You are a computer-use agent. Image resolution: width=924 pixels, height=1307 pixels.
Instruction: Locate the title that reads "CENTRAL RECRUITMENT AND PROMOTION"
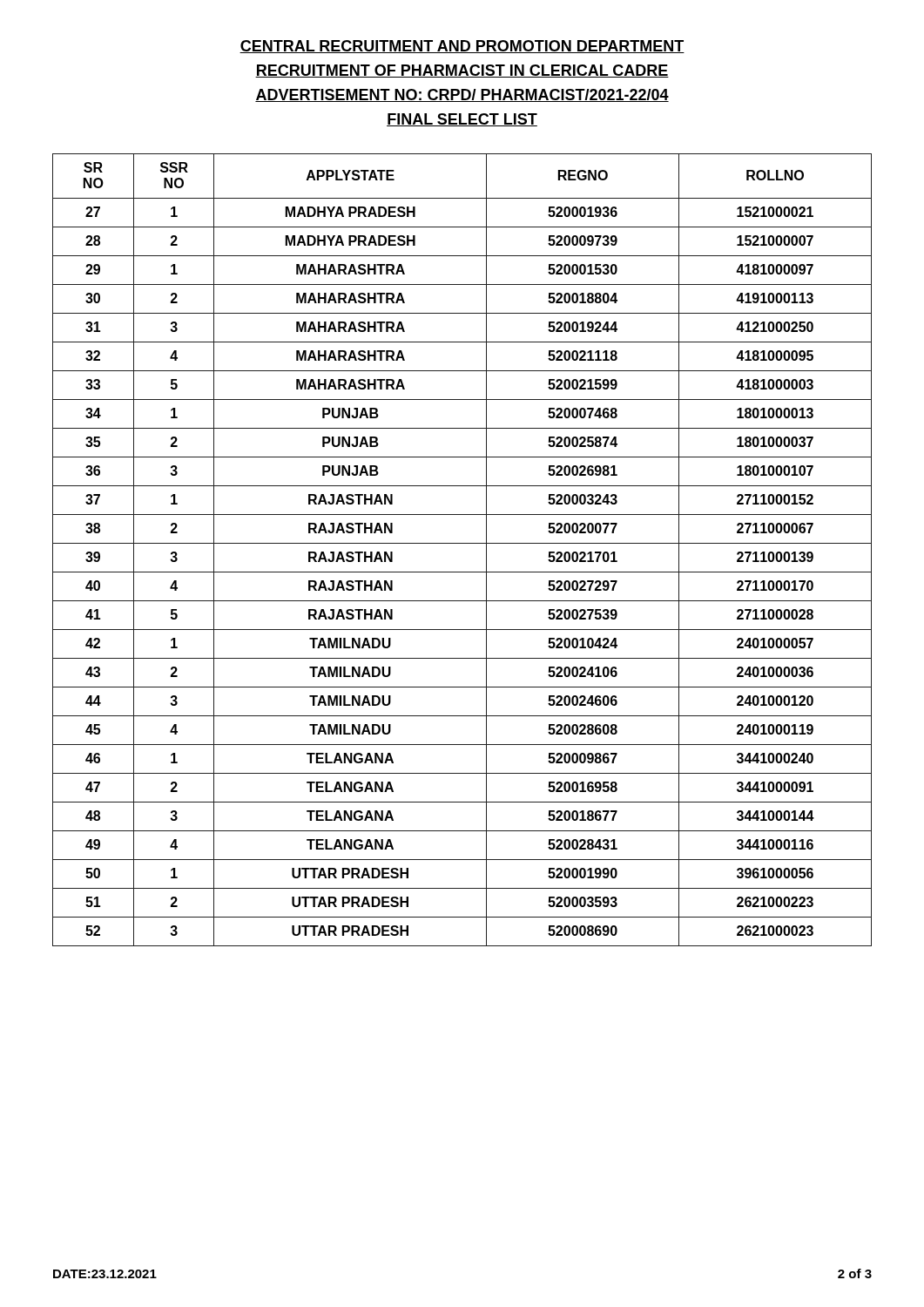(462, 83)
